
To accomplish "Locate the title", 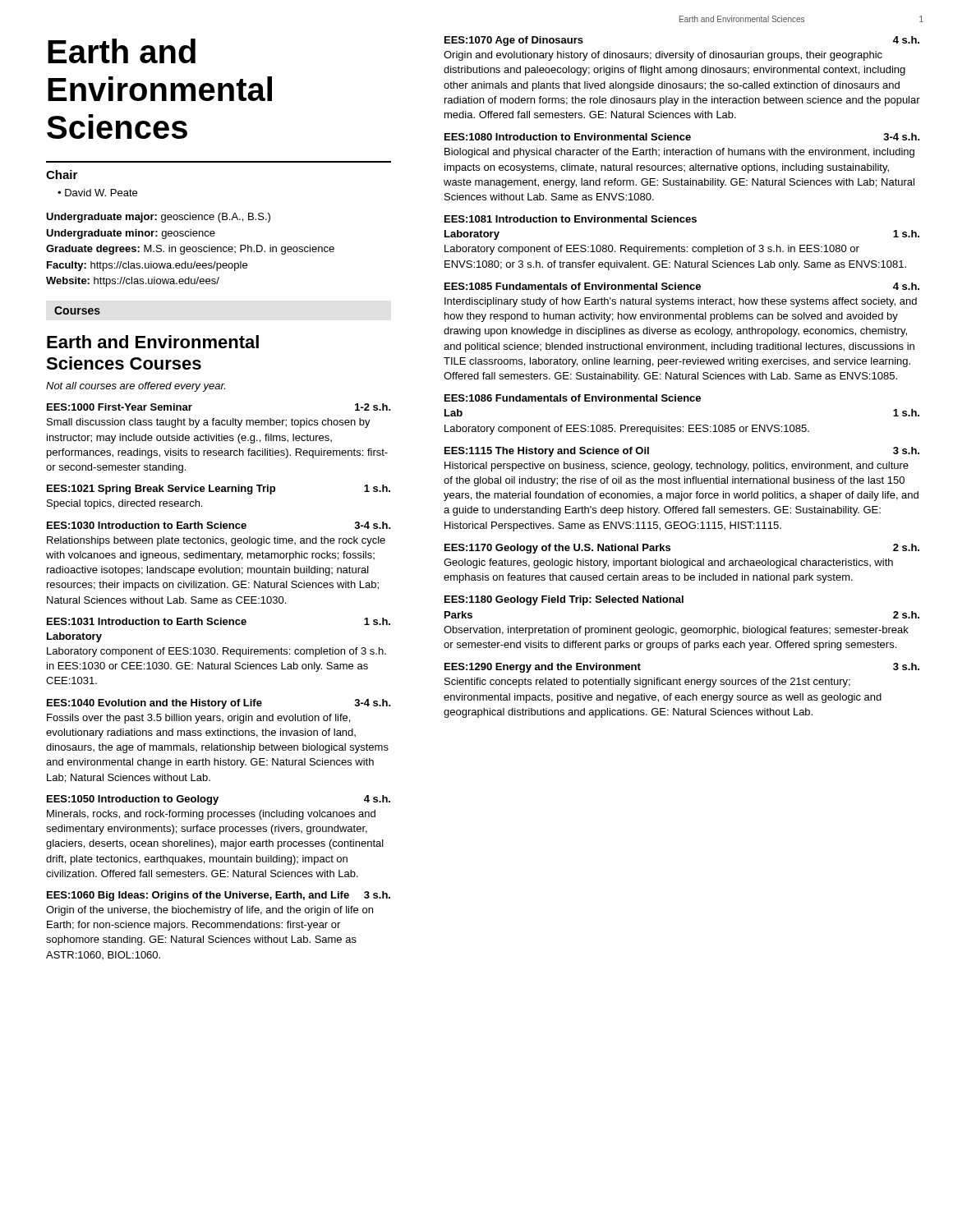I will point(219,90).
